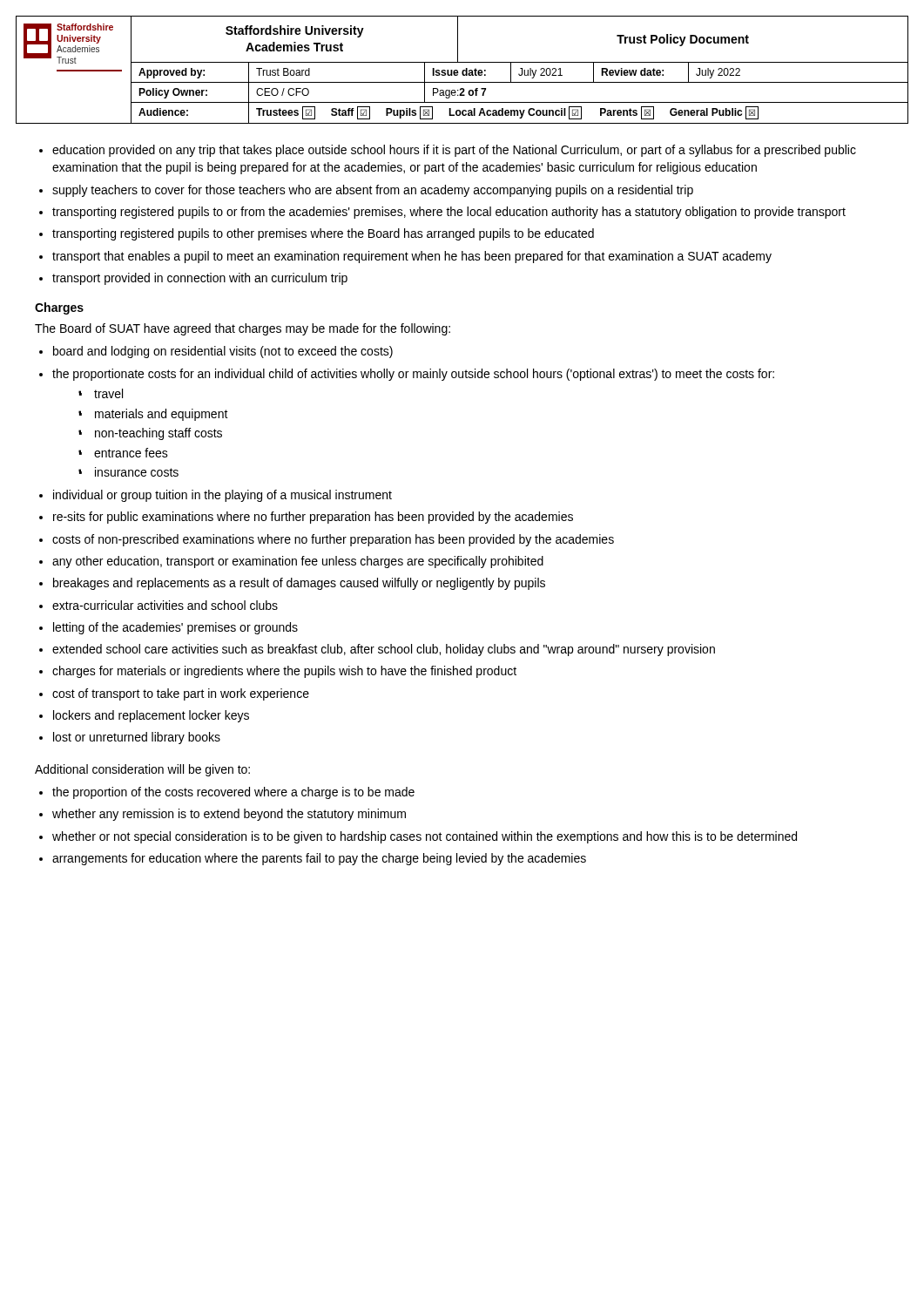Find the list item that says "letting of the academies' premises"
Image resolution: width=924 pixels, height=1307 pixels.
(175, 627)
